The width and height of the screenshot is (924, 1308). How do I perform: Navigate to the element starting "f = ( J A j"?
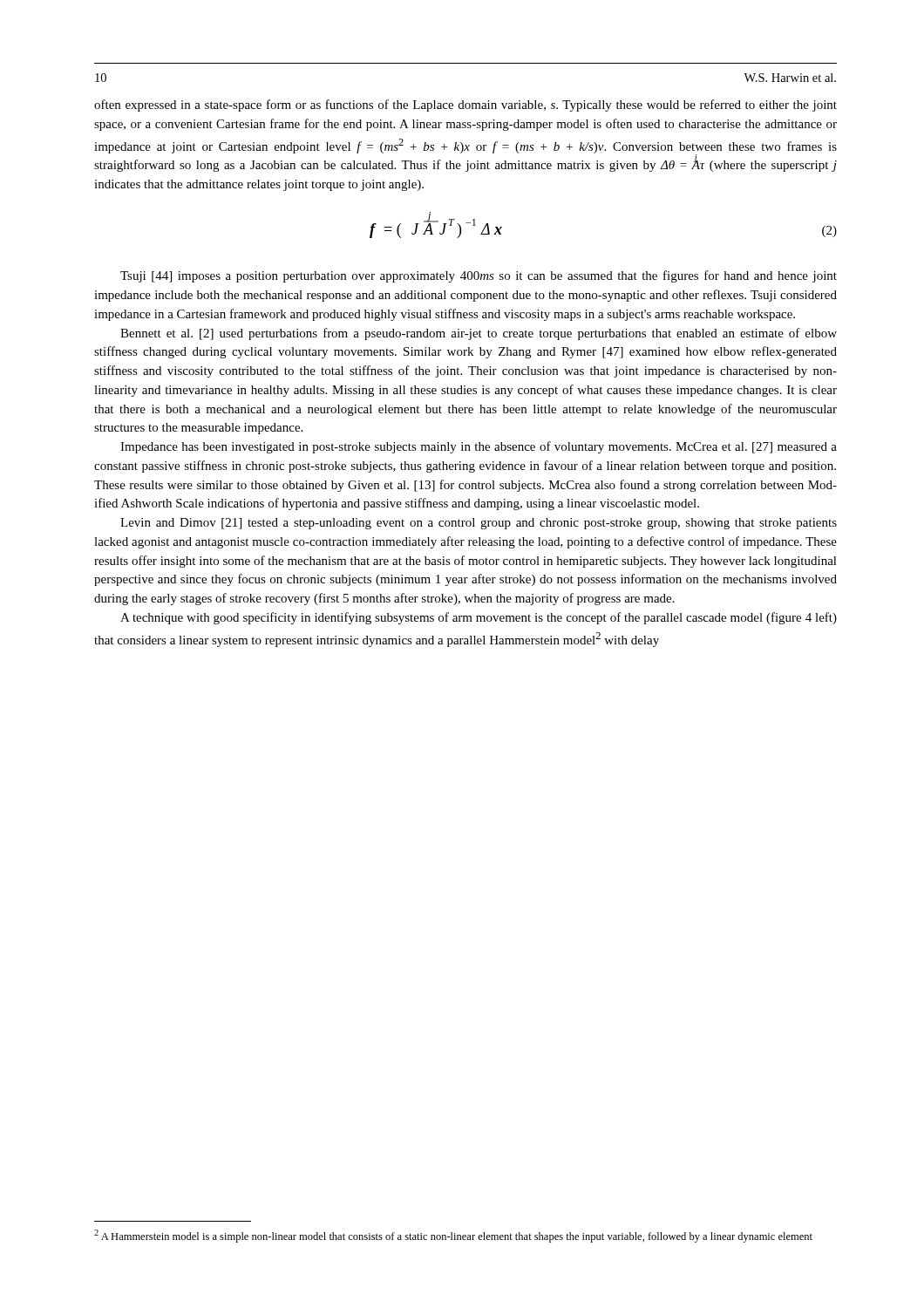430,225
